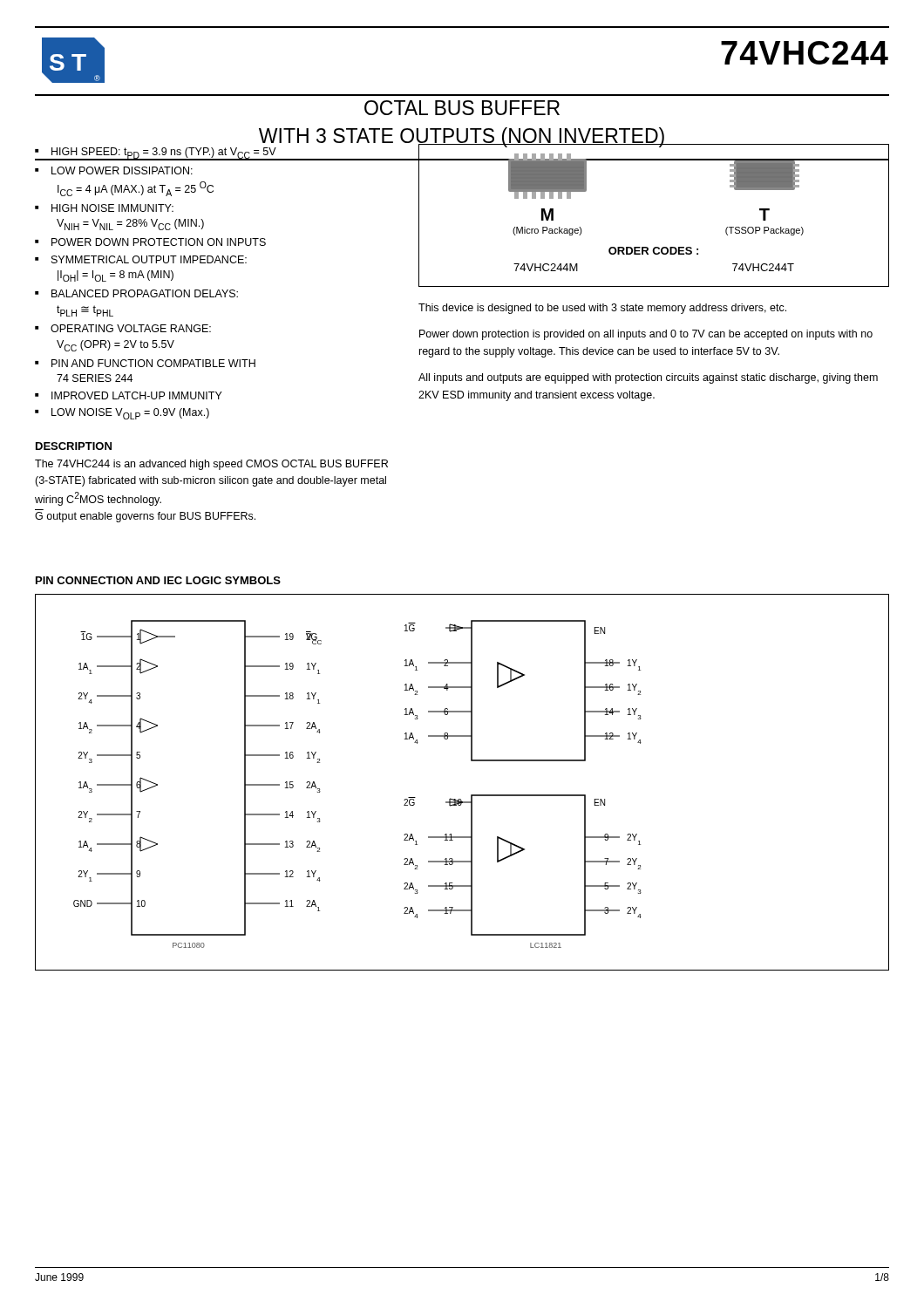Select the element starting "PIN AND FUNCTION"

tap(153, 371)
